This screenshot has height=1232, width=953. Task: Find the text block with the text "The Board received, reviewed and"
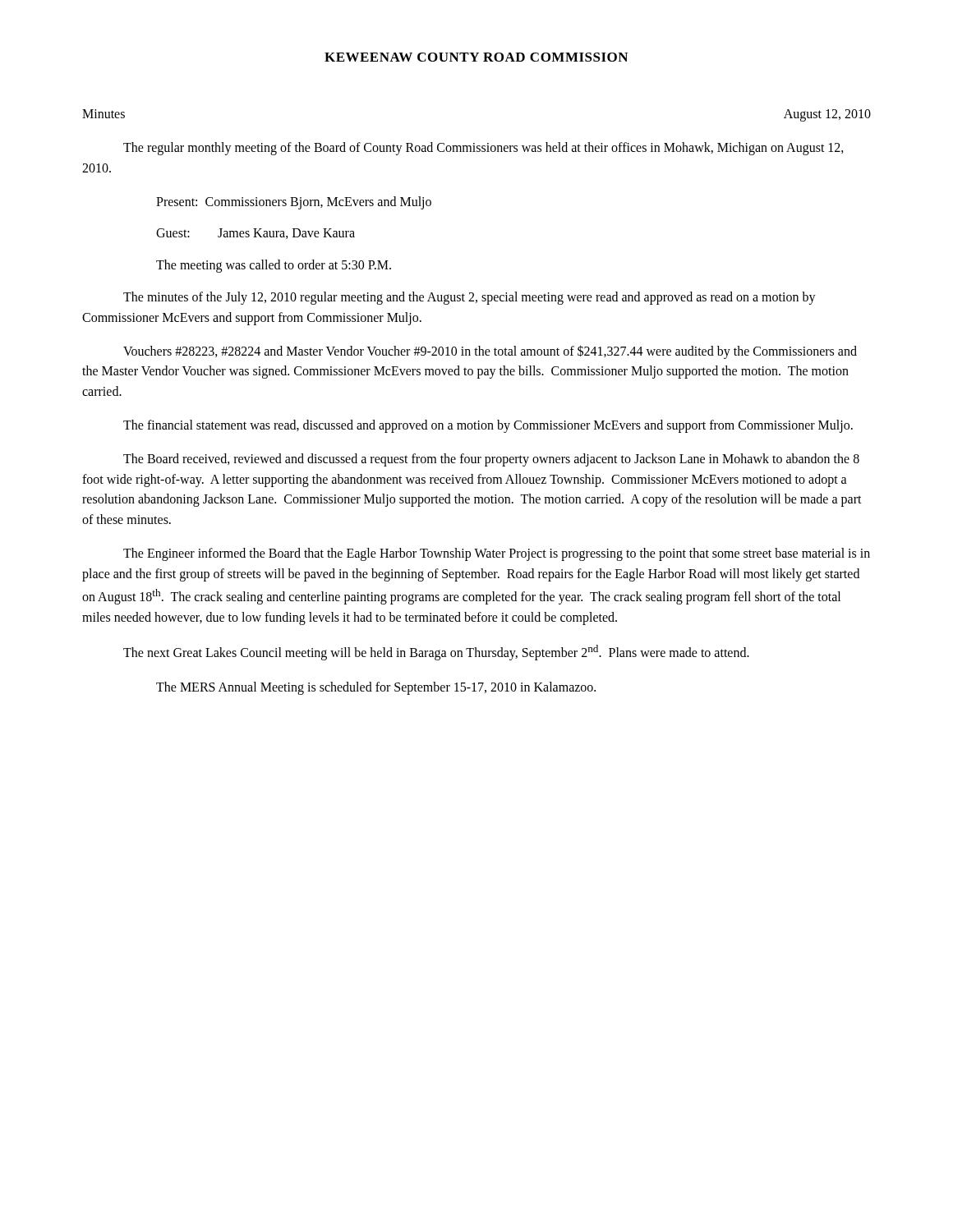click(472, 489)
